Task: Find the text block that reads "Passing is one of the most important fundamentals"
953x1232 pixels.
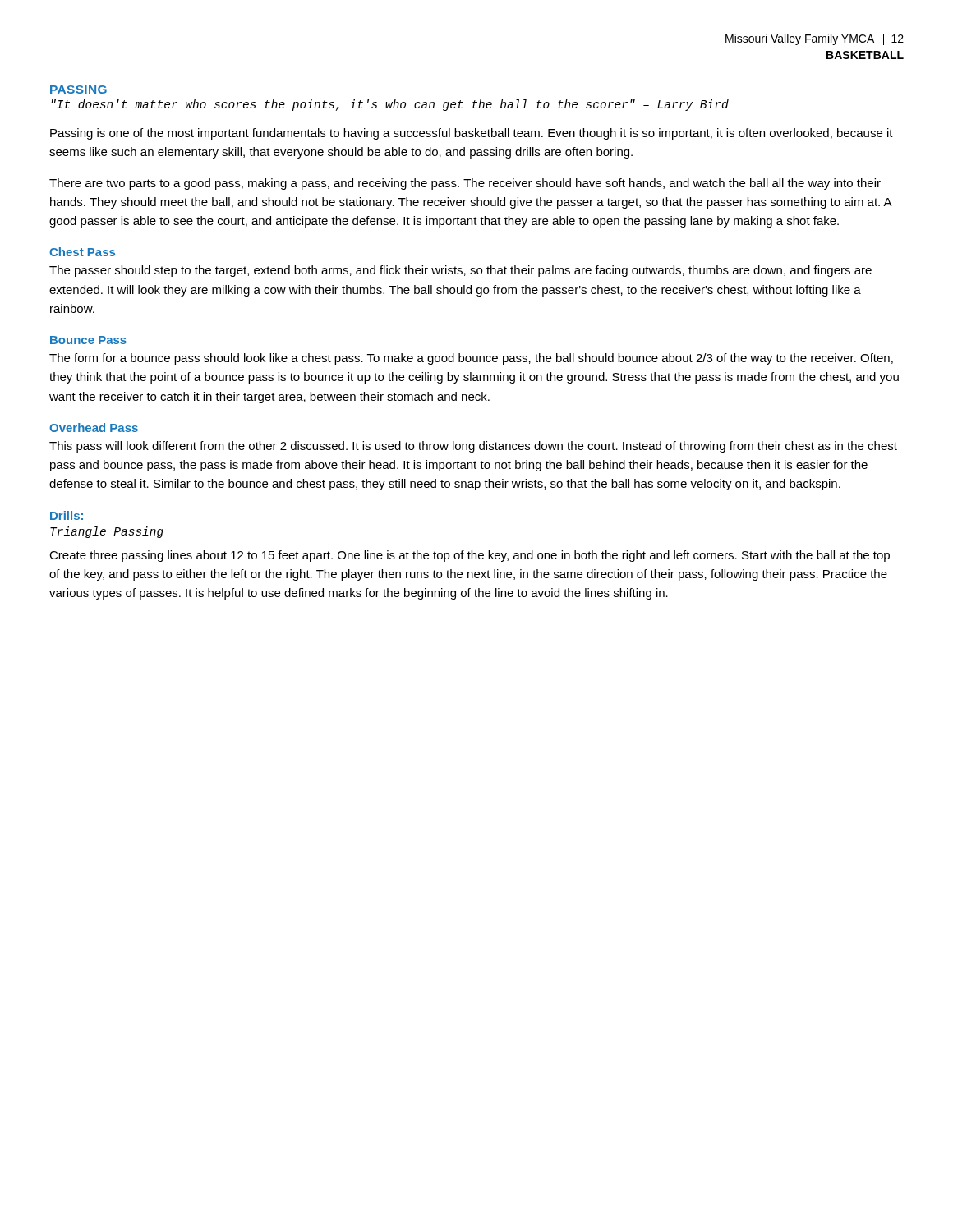Action: tap(471, 142)
